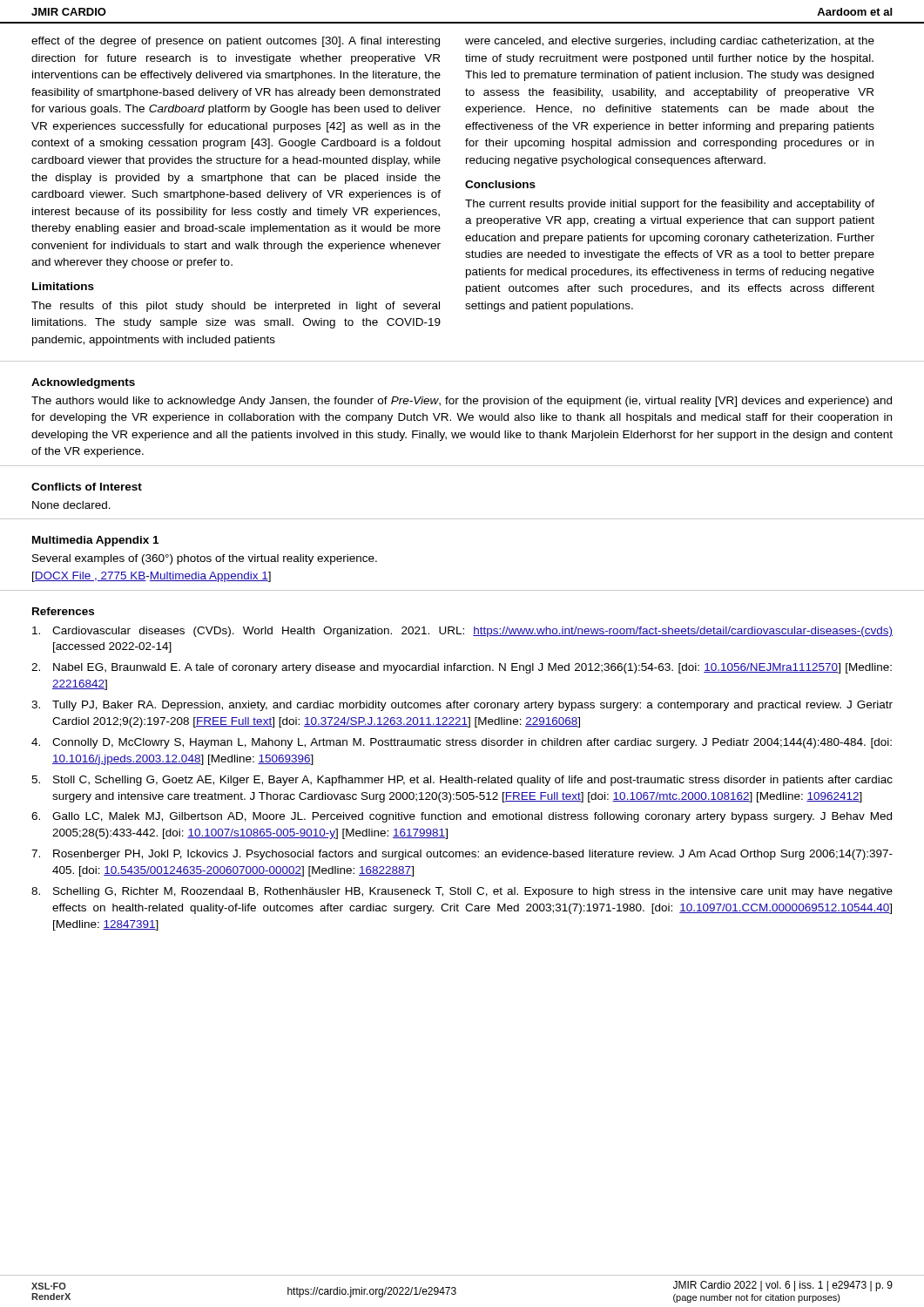Find the text block containing "were canceled, and elective"
This screenshot has width=924, height=1307.
[x=670, y=100]
